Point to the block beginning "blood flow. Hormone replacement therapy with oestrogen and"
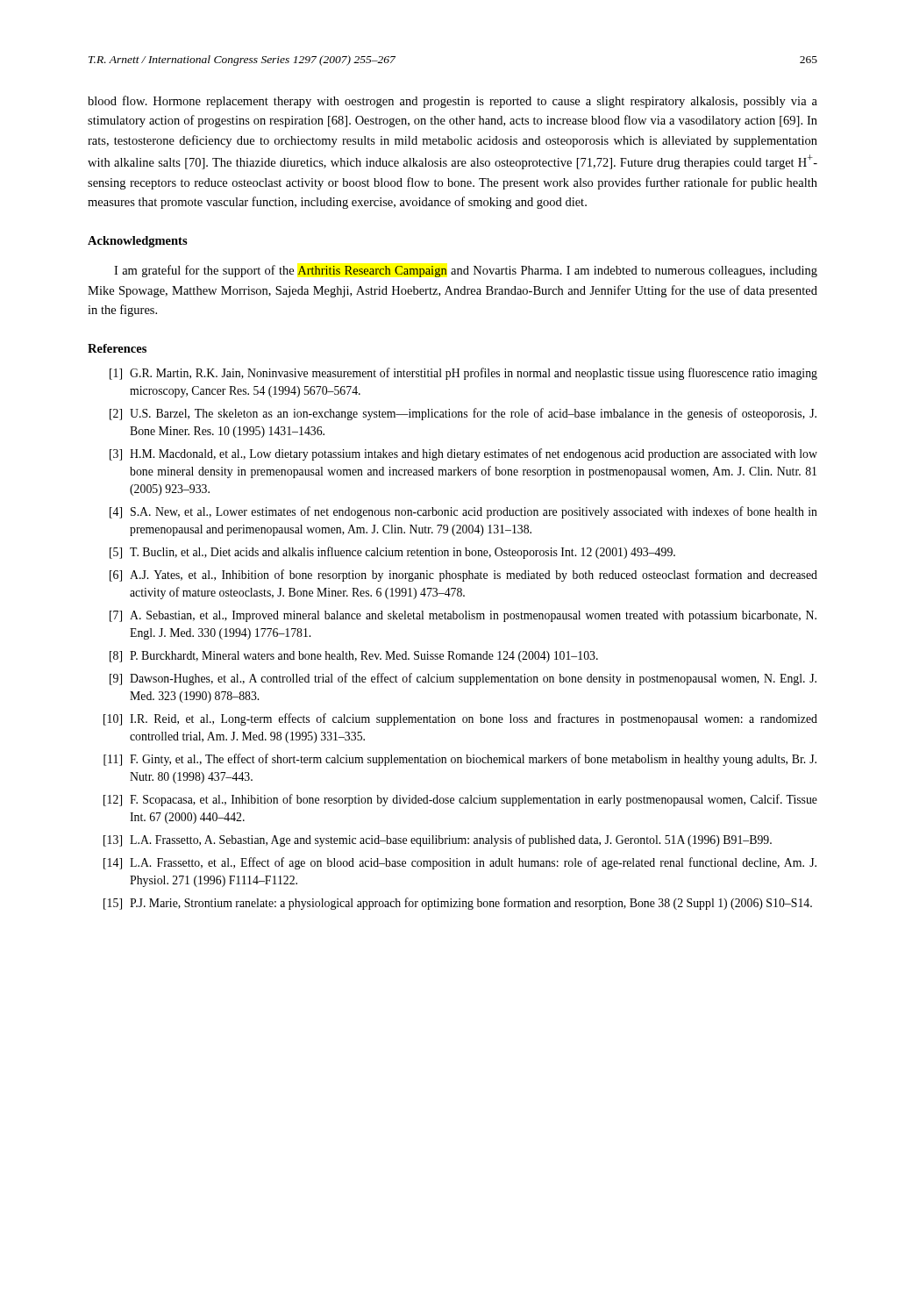Image resolution: width=905 pixels, height=1316 pixels. click(452, 152)
